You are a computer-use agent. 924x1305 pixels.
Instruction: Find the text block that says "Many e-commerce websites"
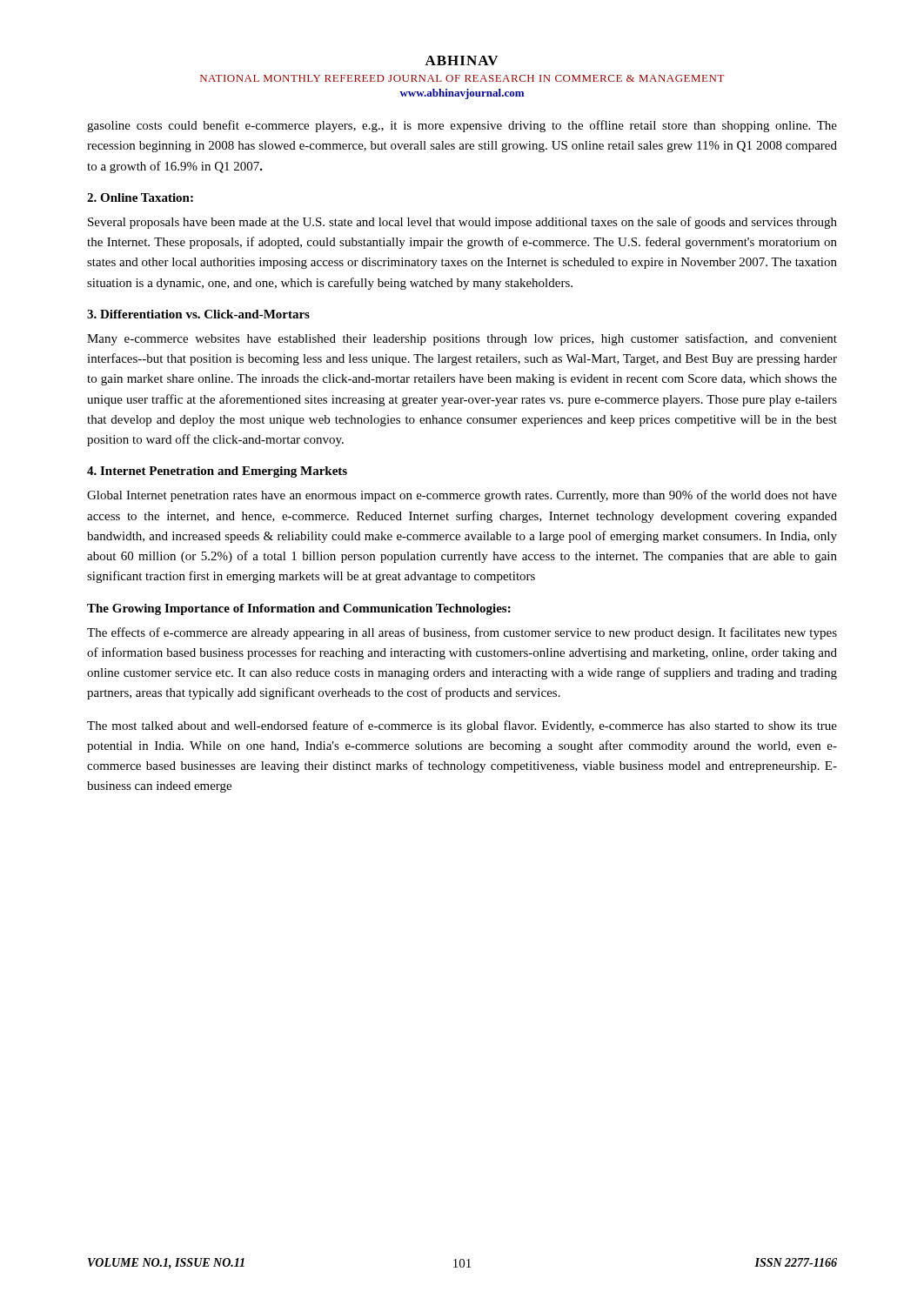point(462,389)
